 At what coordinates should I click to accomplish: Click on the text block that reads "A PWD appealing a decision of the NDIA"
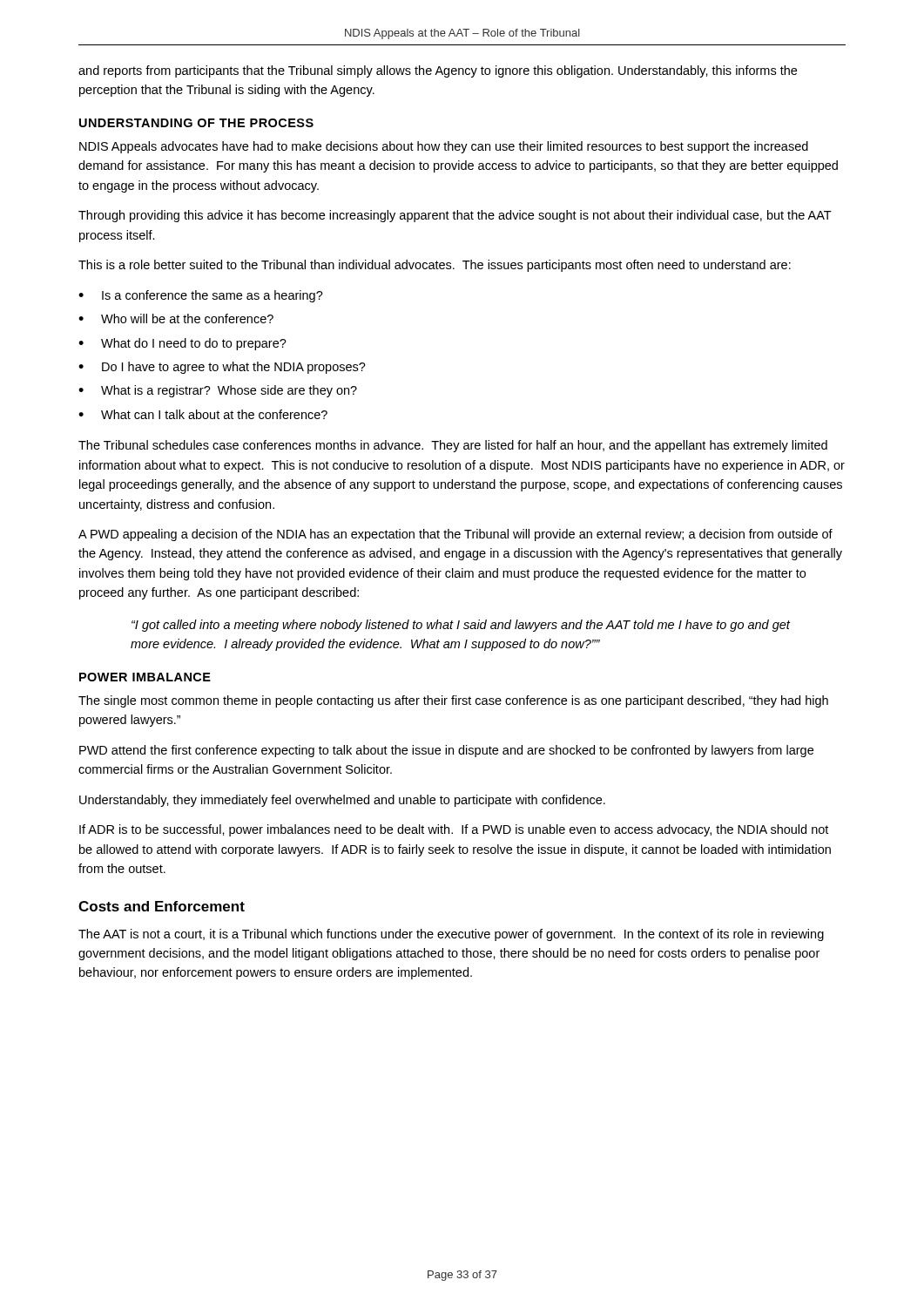[460, 563]
